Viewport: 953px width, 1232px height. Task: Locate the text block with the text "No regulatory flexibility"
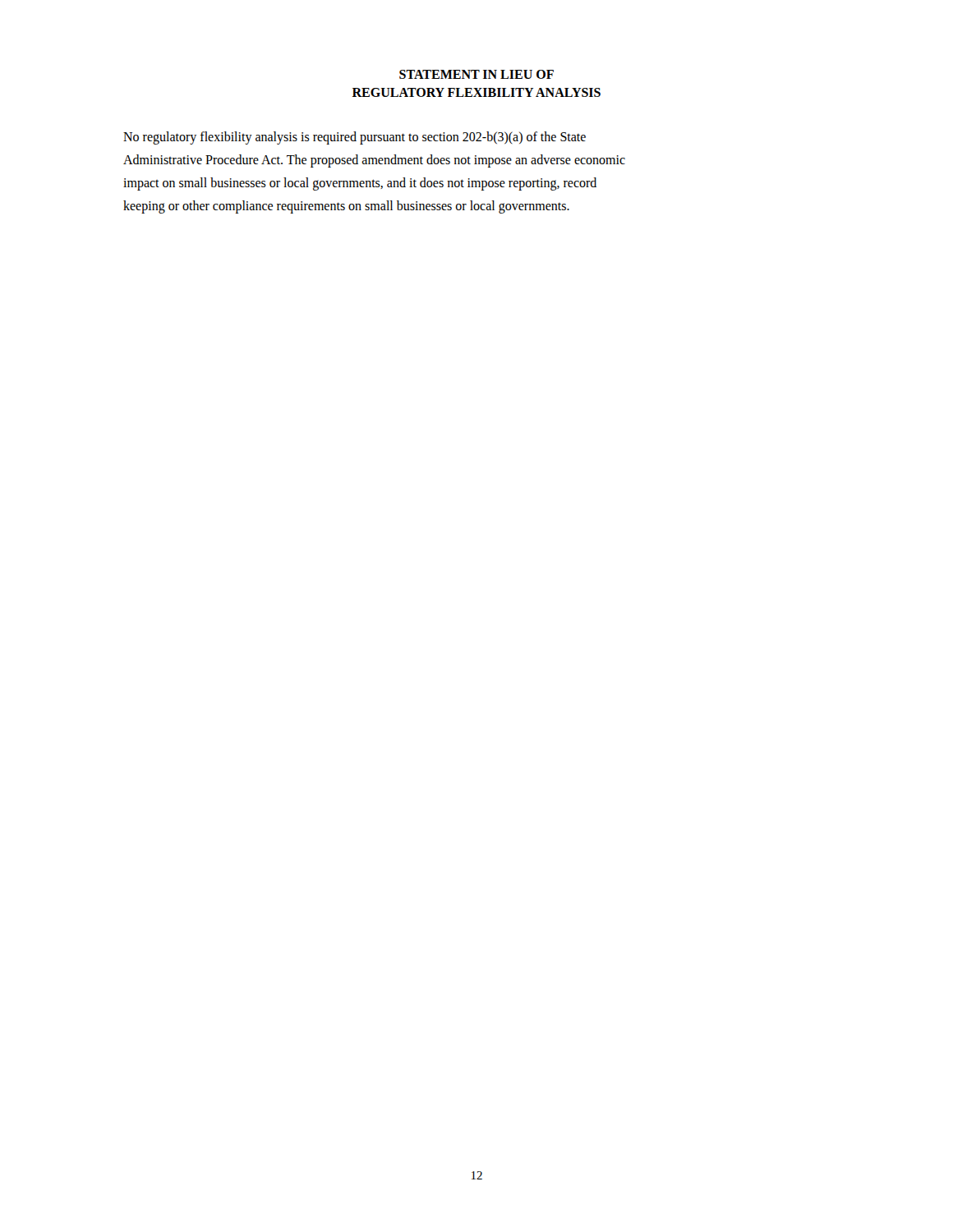[x=374, y=171]
